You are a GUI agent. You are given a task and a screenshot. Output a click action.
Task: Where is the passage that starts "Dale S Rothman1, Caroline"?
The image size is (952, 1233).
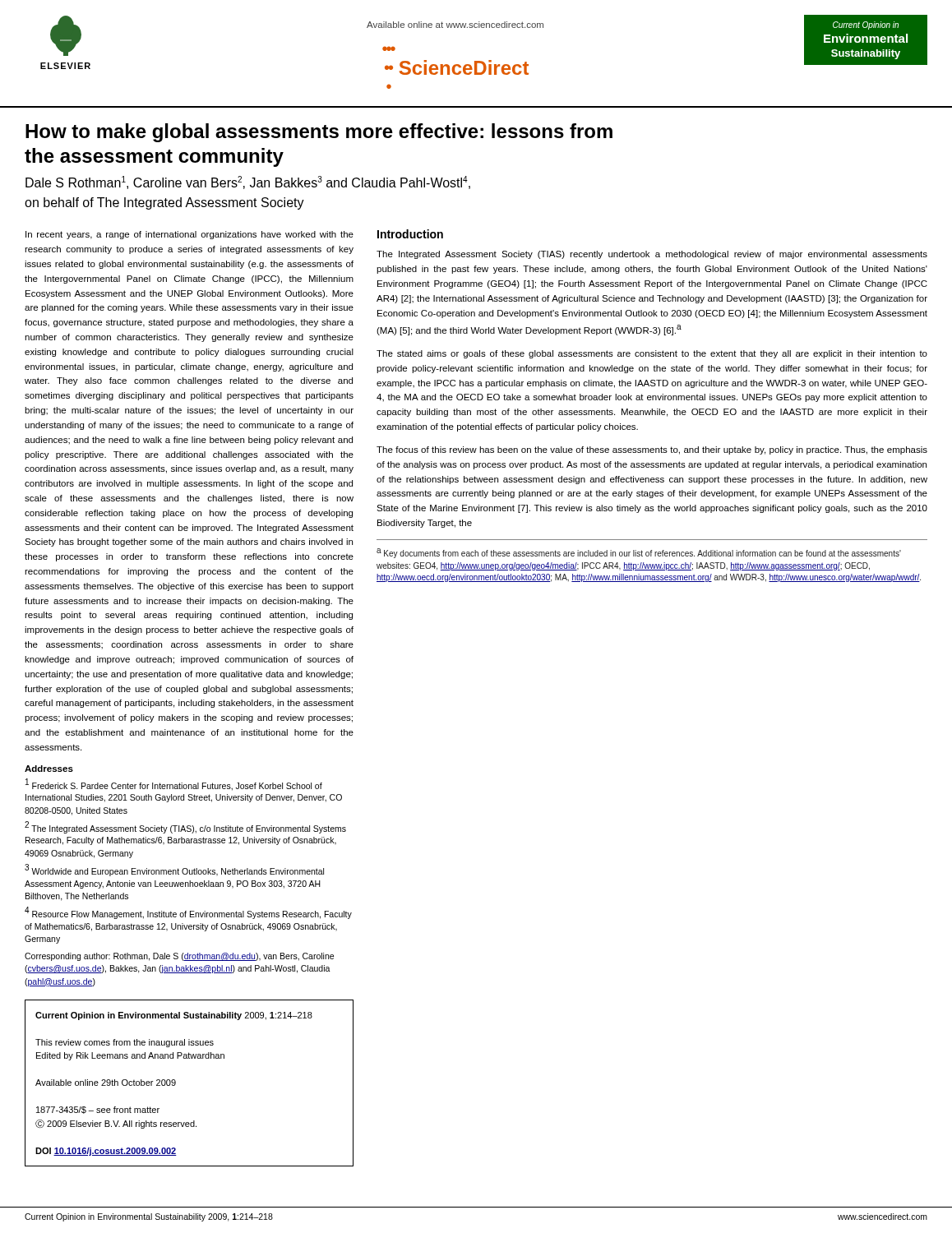(248, 192)
